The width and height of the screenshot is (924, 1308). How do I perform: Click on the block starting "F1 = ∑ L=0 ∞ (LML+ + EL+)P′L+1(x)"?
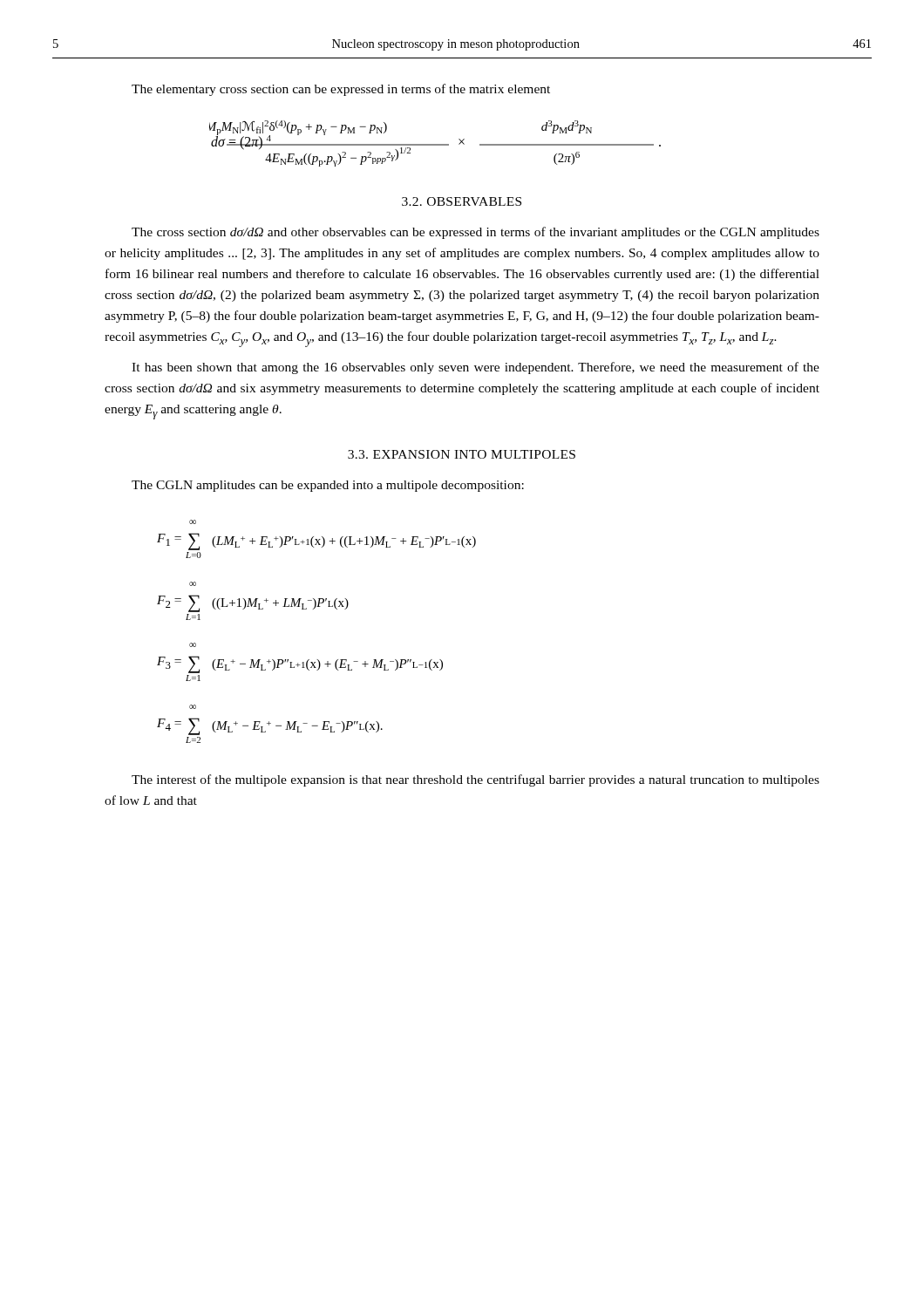point(193,522)
